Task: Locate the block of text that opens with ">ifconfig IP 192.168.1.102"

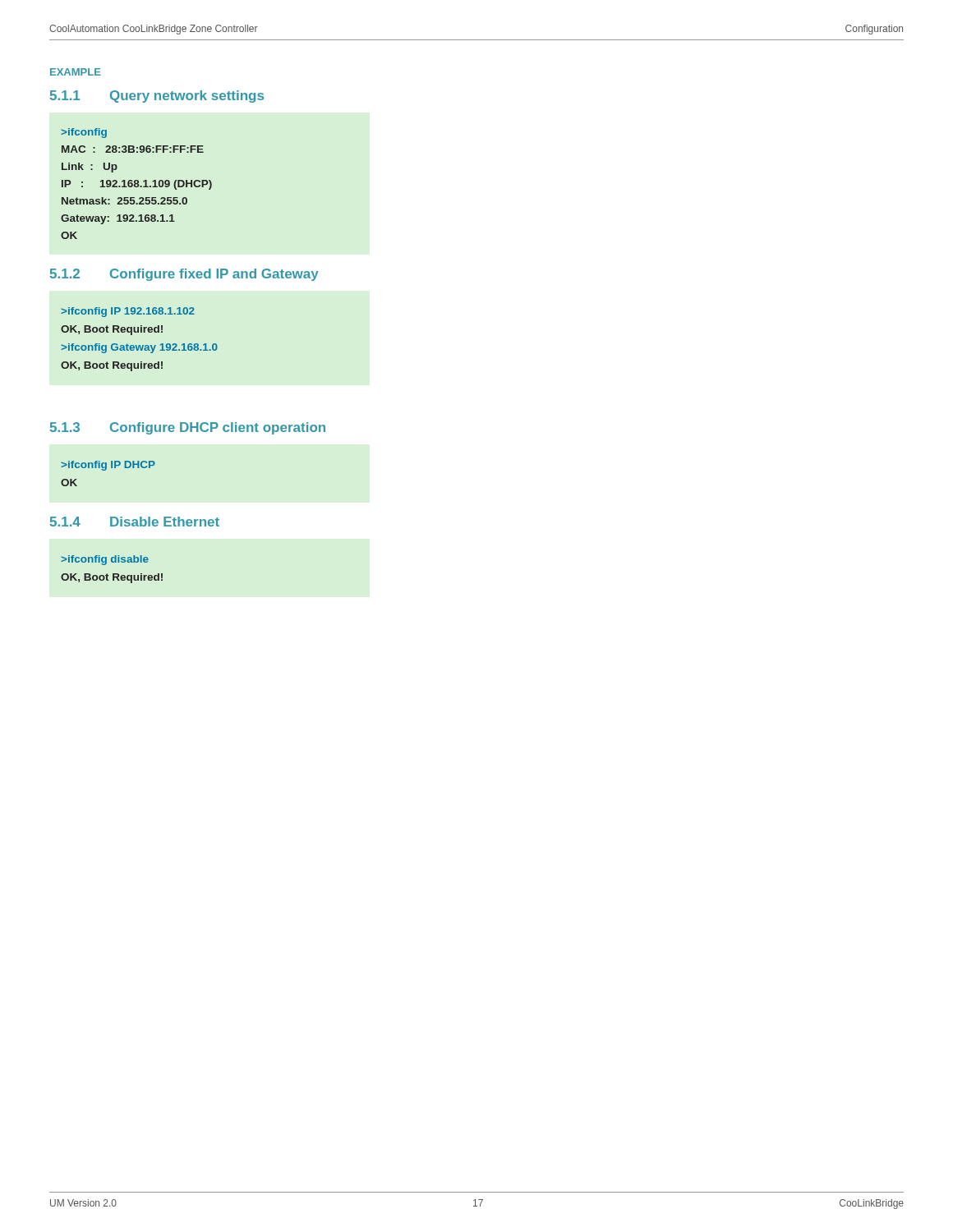Action: point(210,338)
